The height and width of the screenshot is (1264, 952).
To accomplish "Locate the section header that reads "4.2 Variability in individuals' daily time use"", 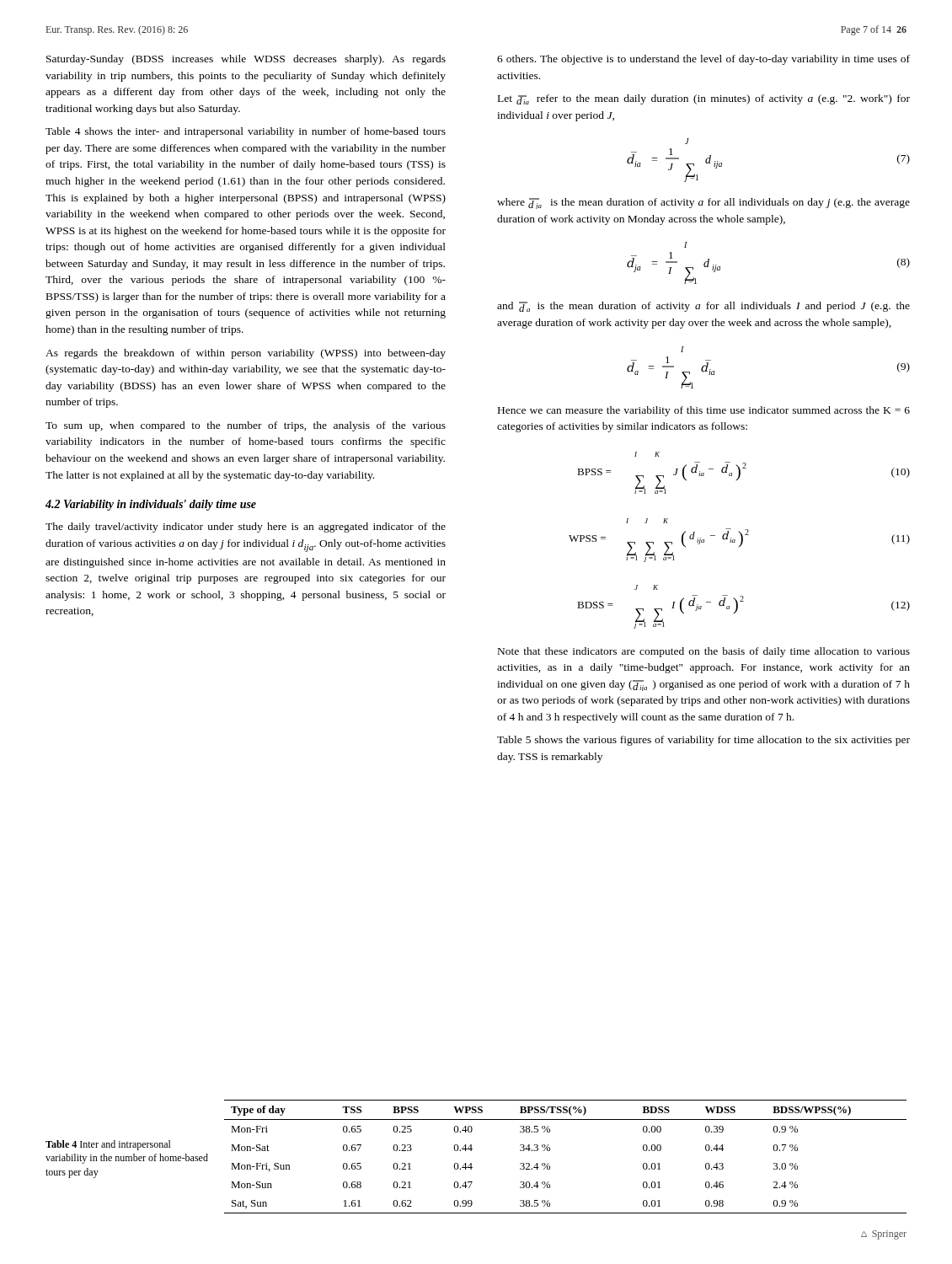I will tap(151, 504).
